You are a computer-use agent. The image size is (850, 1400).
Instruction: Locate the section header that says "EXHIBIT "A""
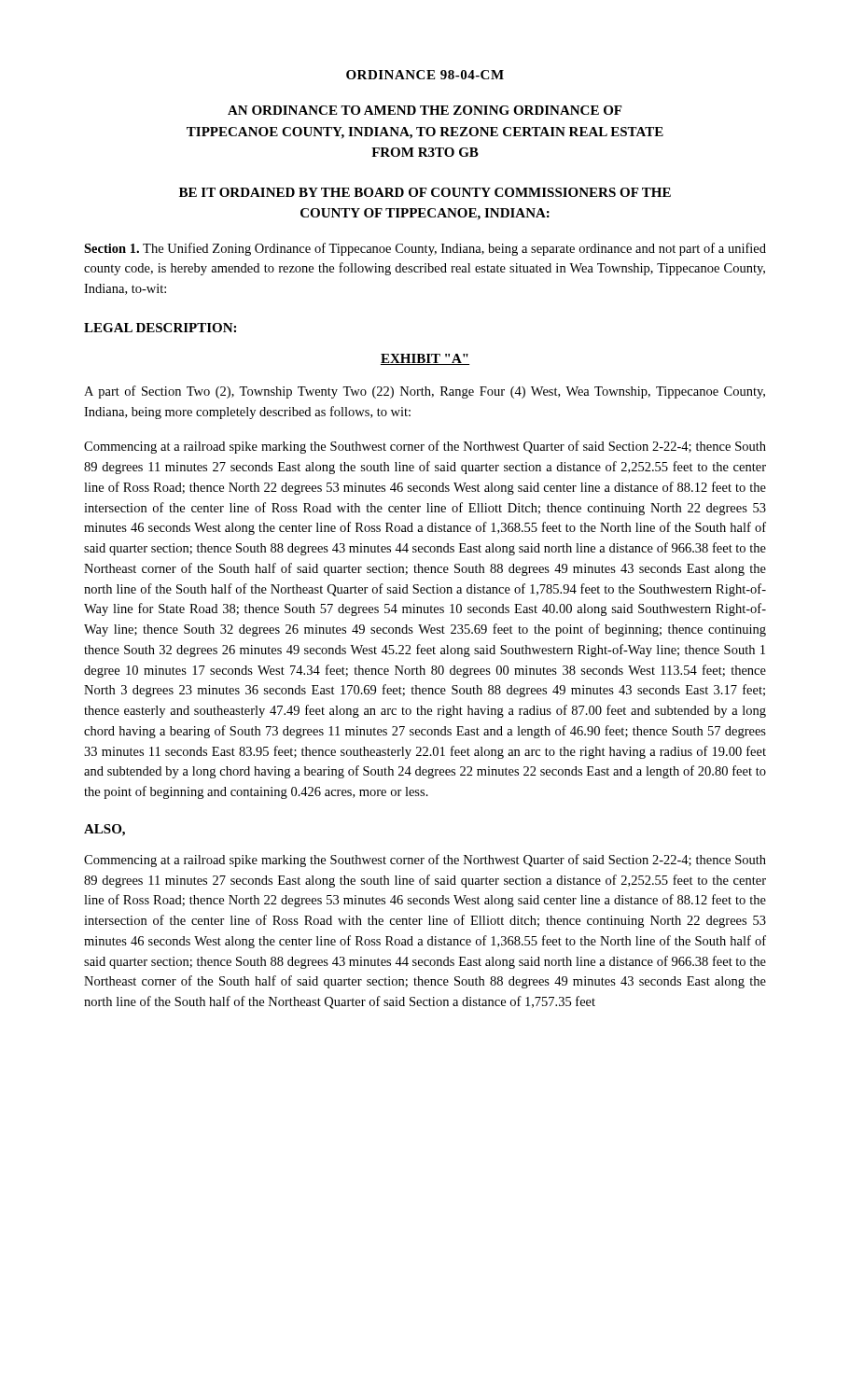pos(425,358)
